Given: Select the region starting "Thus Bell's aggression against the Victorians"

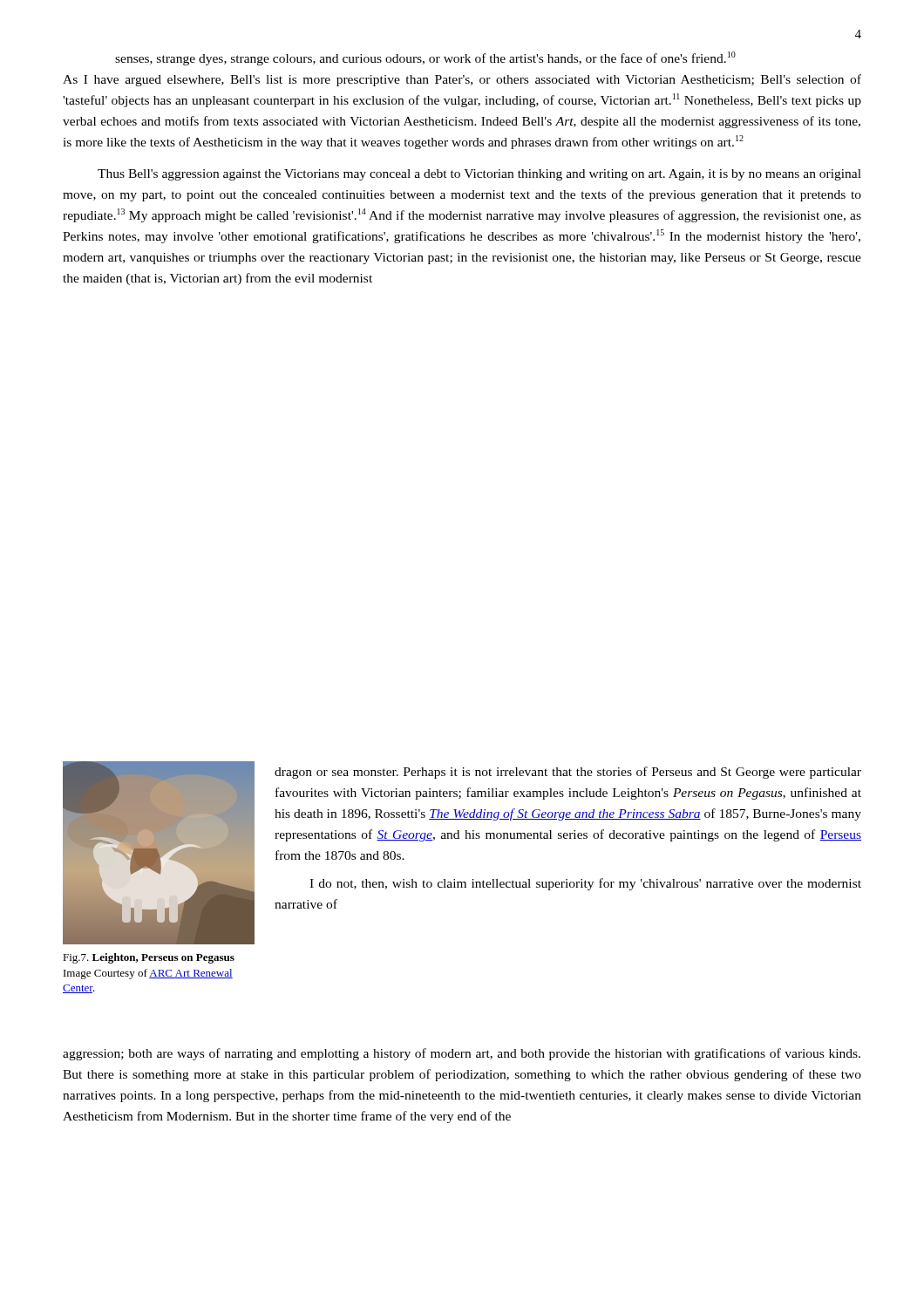Looking at the screenshot, I should tap(462, 226).
